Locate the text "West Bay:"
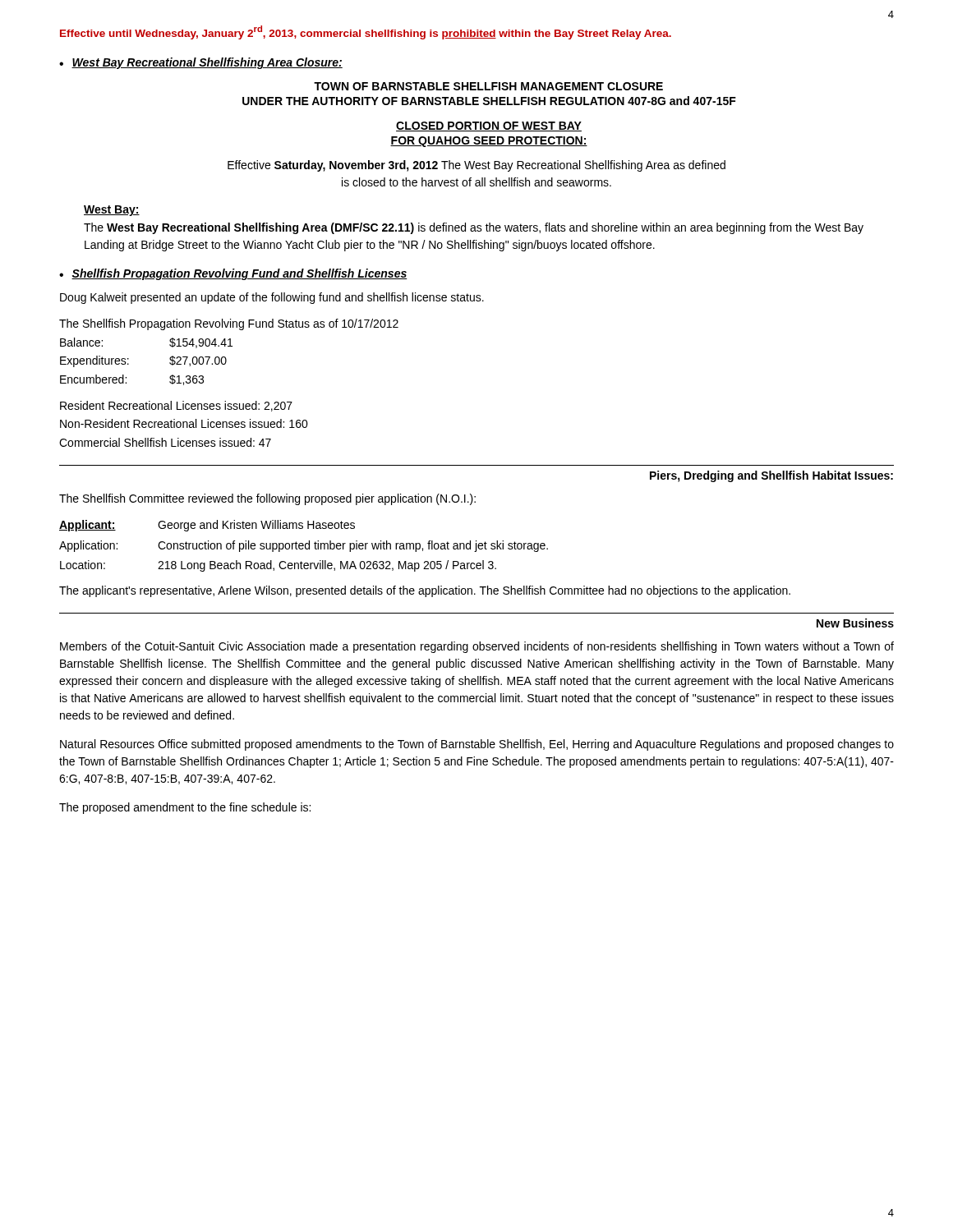The image size is (953, 1232). point(112,210)
